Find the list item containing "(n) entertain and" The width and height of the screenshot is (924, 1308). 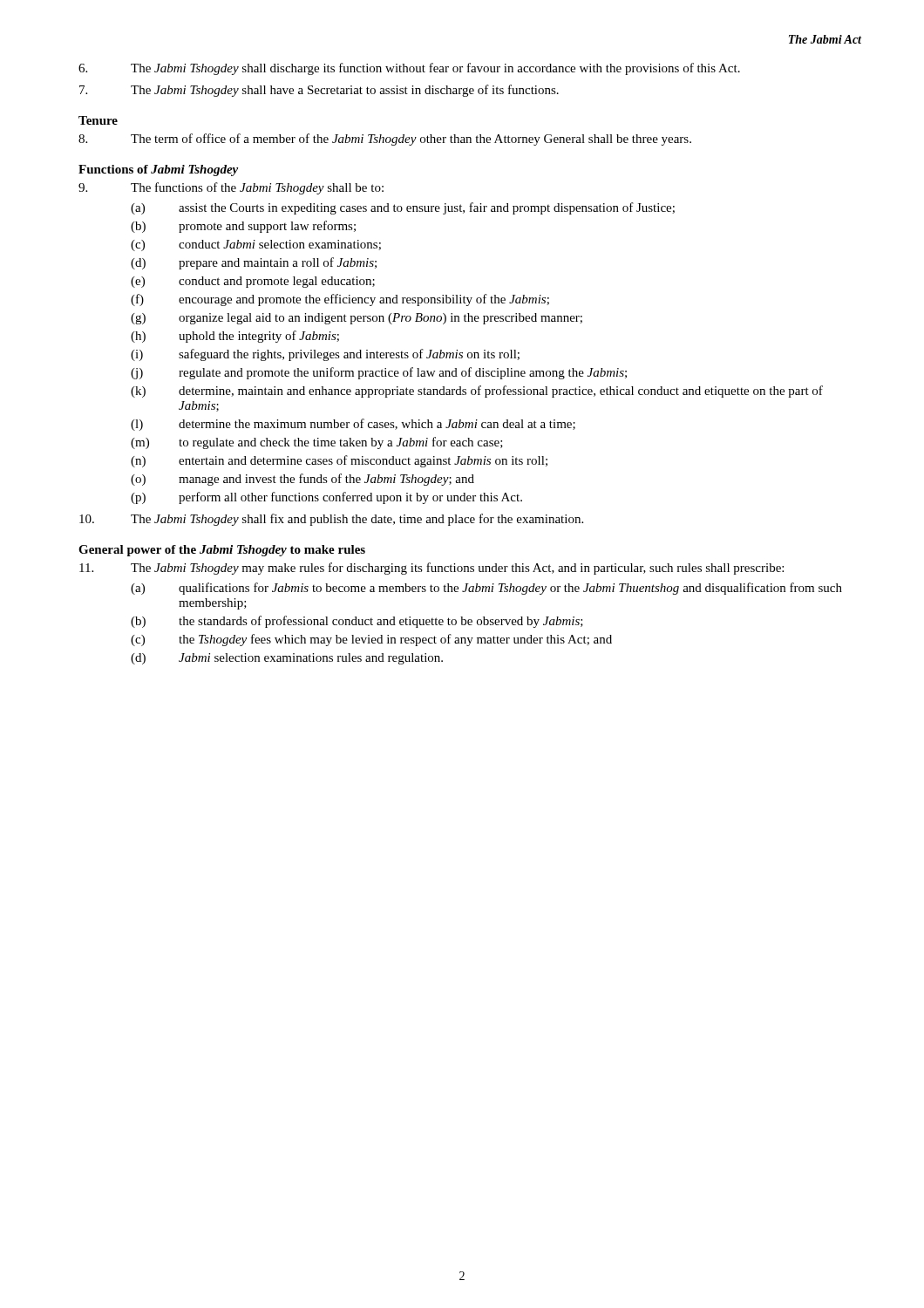[x=496, y=461]
